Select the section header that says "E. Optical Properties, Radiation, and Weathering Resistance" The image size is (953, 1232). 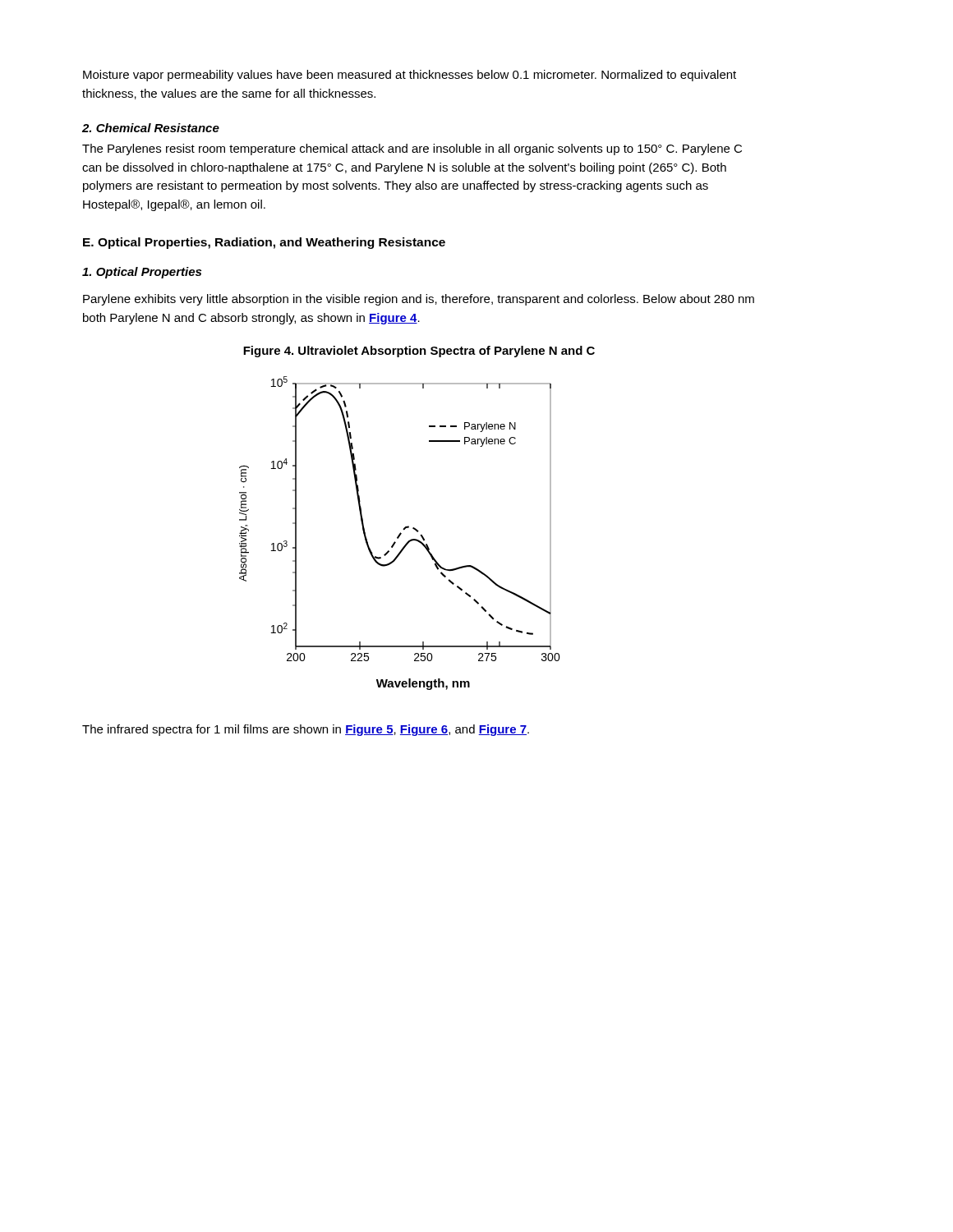(x=264, y=242)
